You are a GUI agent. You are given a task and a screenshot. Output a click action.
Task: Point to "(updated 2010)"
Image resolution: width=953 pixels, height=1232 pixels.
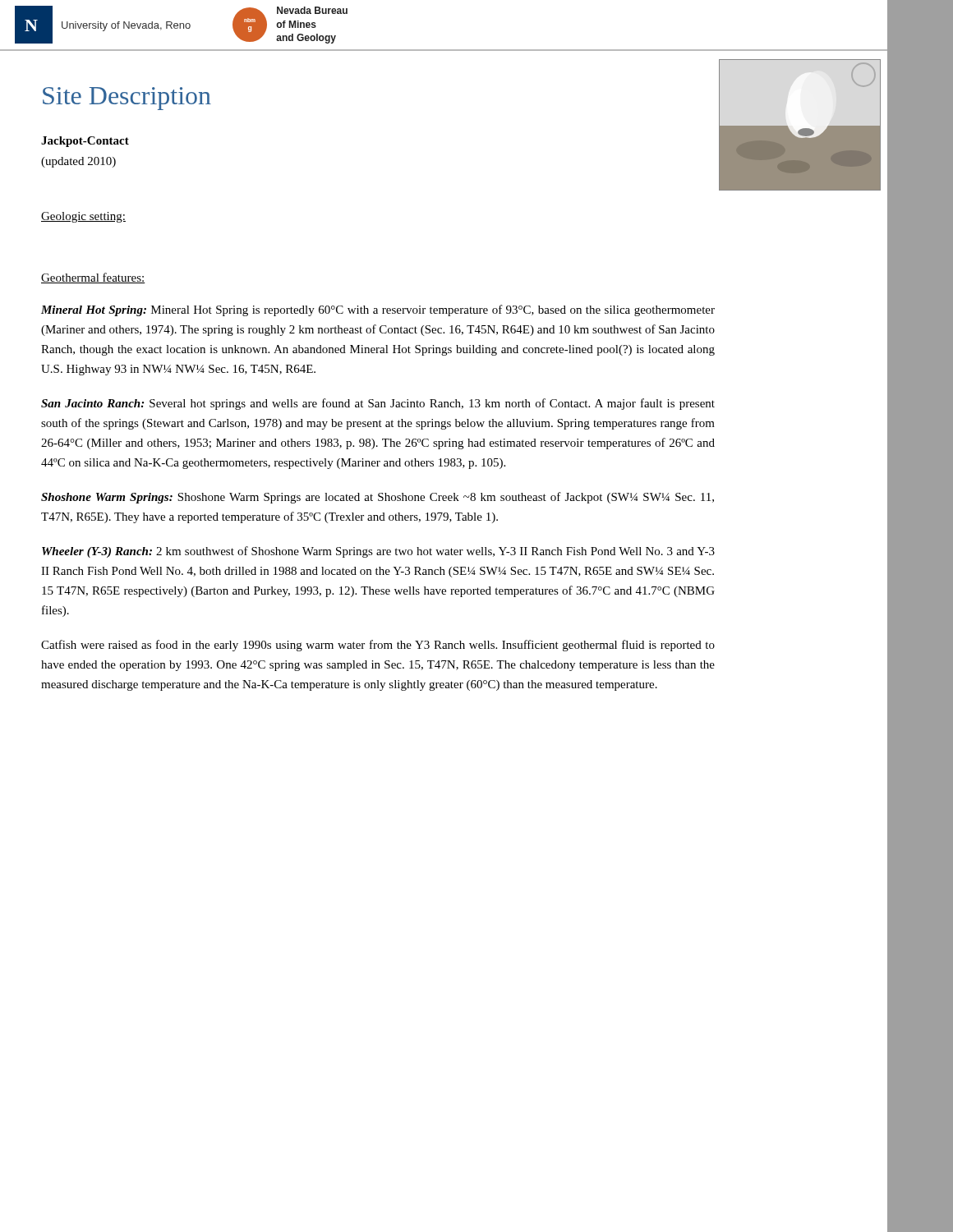click(x=79, y=161)
